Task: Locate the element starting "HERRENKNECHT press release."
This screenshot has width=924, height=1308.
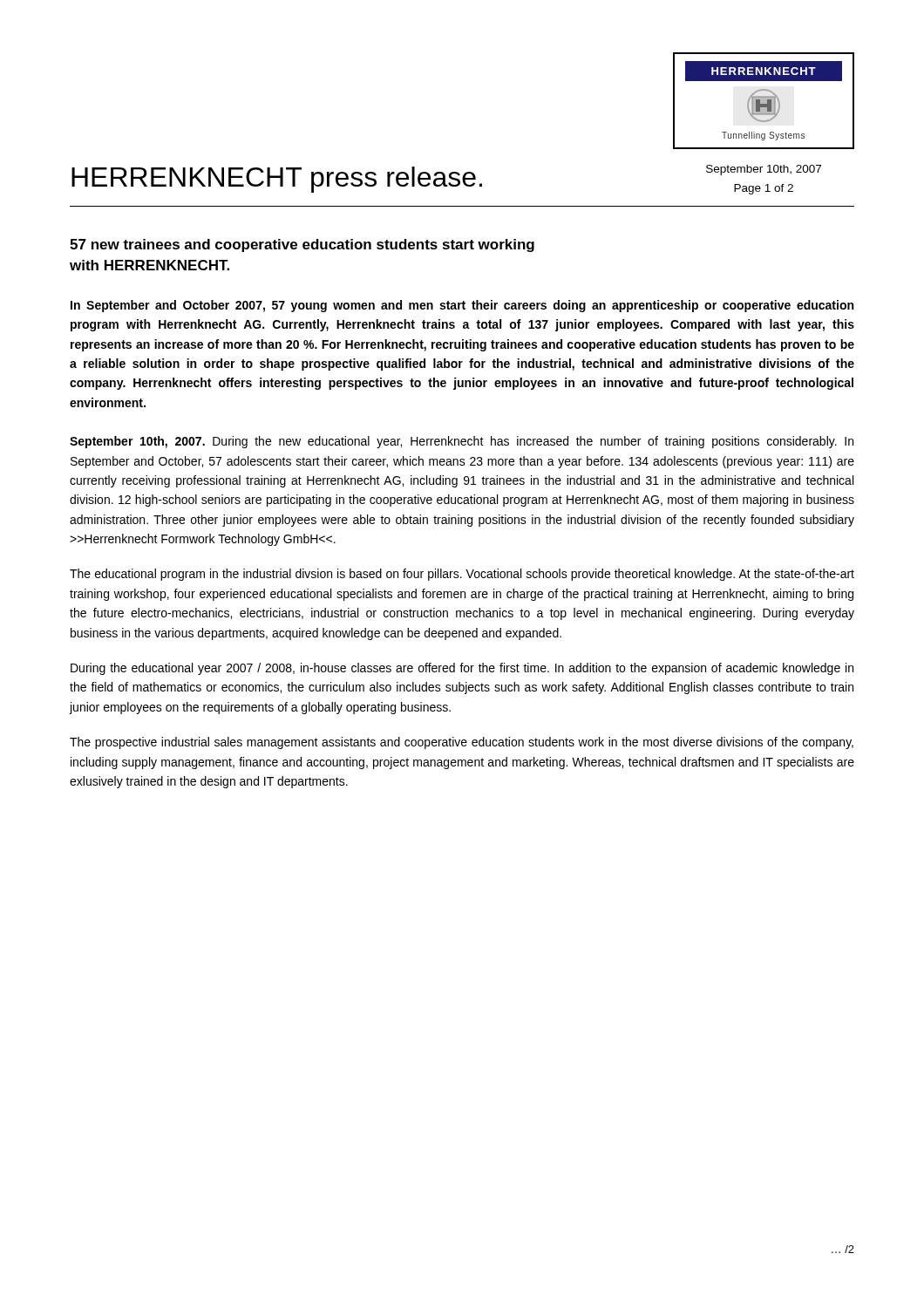Action: pos(277,177)
